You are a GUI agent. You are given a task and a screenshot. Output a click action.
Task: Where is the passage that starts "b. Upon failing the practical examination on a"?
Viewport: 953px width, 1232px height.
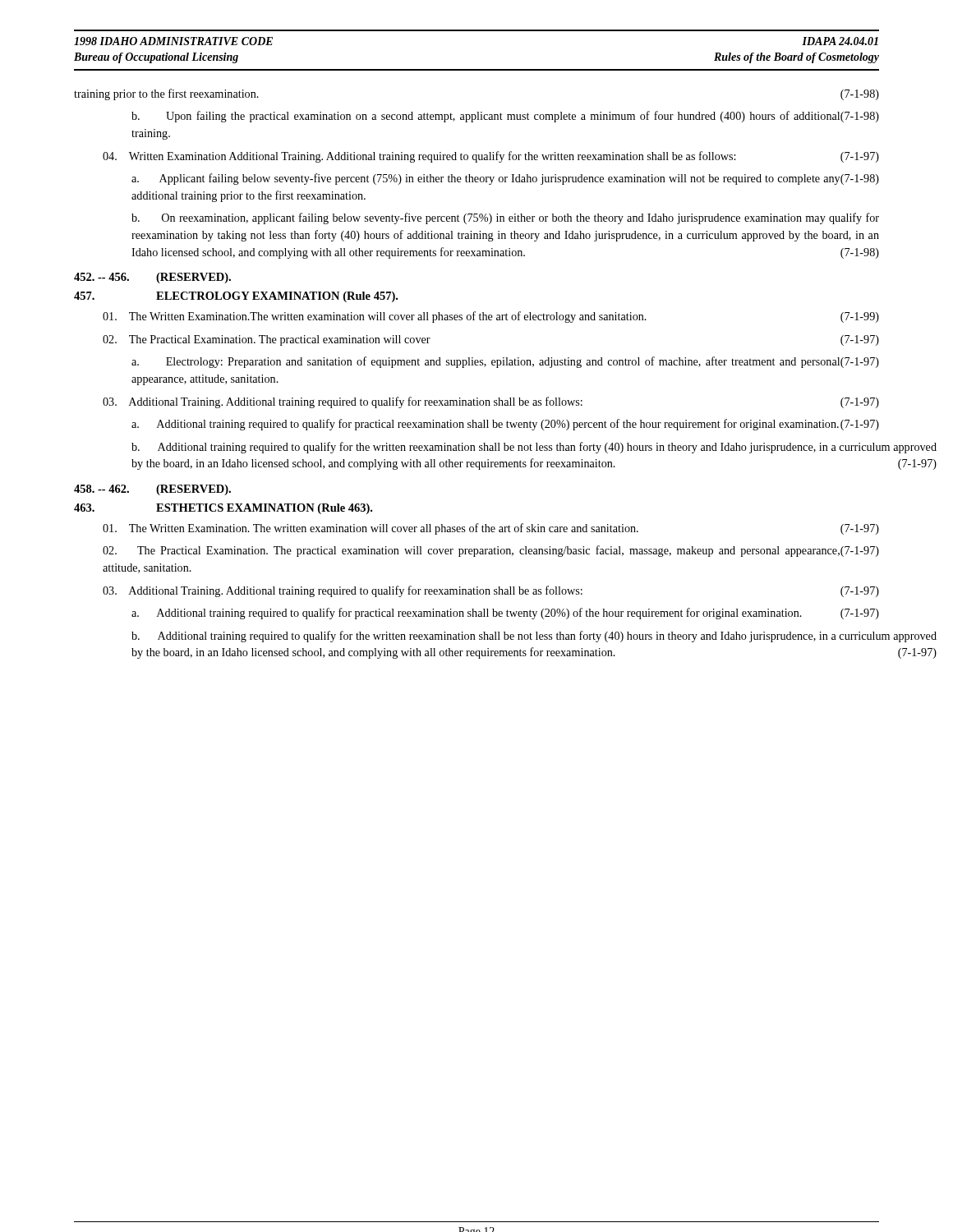[x=476, y=125]
